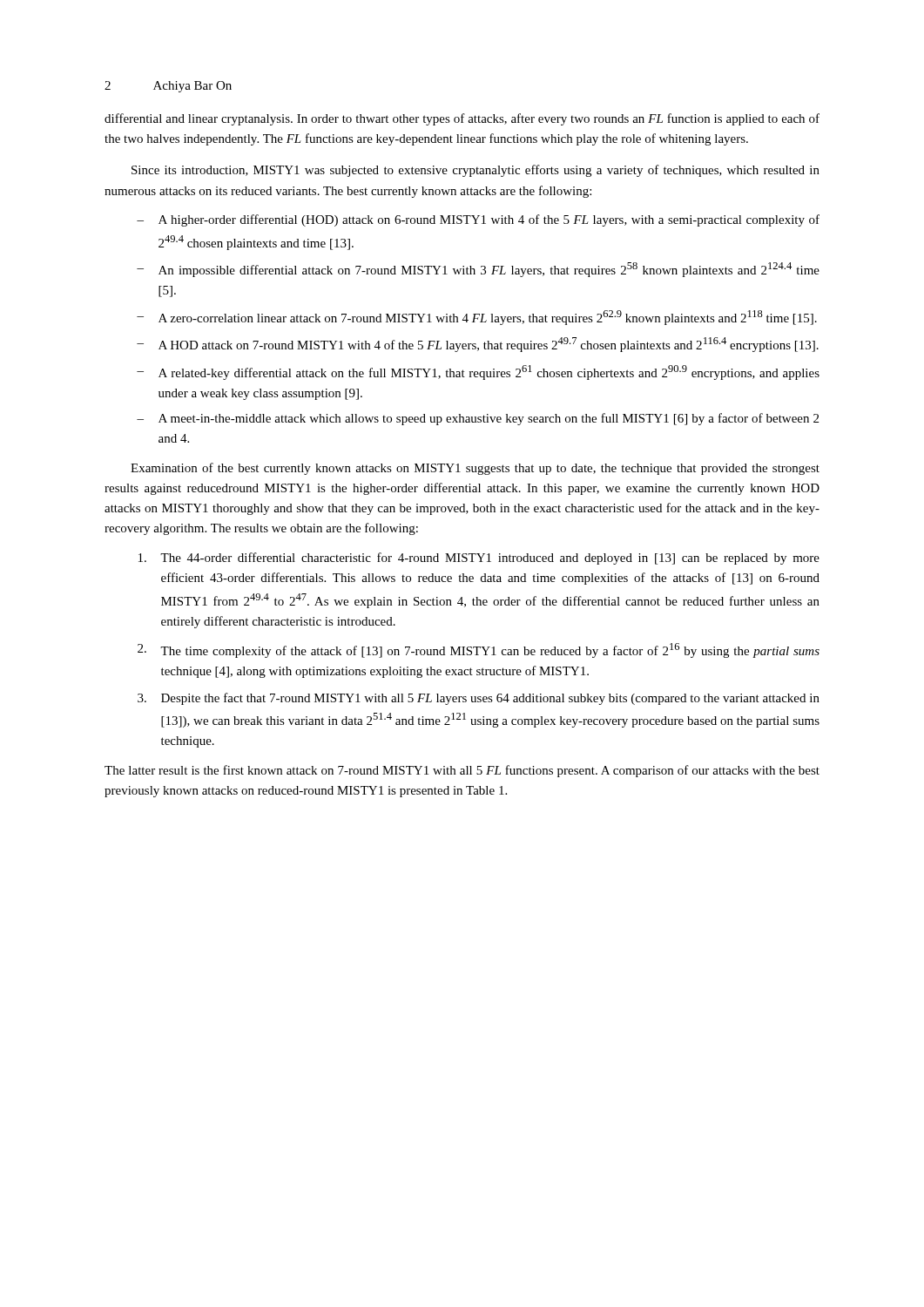This screenshot has height=1307, width=924.
Task: Click on the text block with the text "differential and linear"
Action: [462, 129]
